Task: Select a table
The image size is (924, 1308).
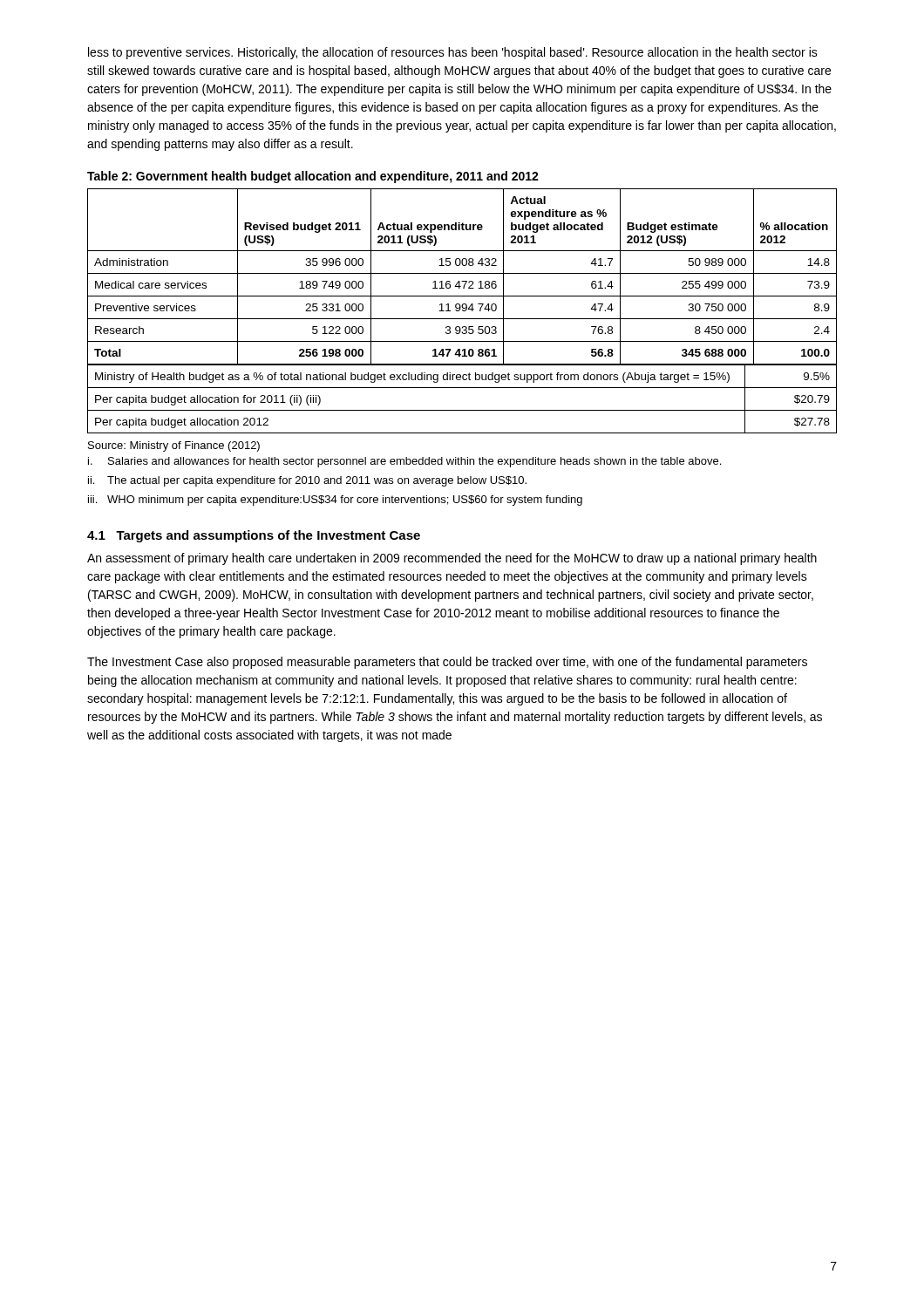Action: 462,311
